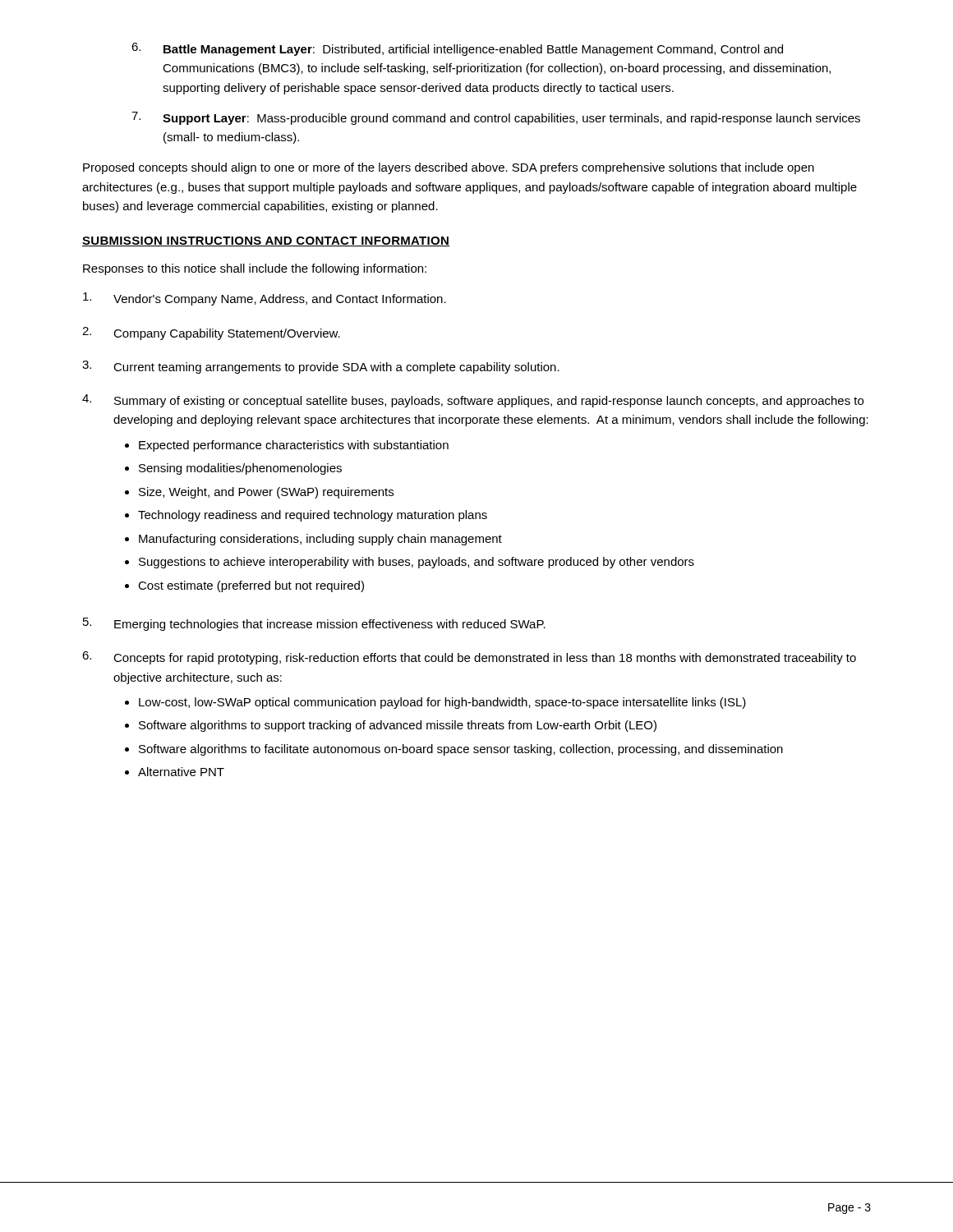The height and width of the screenshot is (1232, 953).
Task: Navigate to the passage starting "4. Summary of existing or conceptual satellite buses,"
Action: pos(473,401)
